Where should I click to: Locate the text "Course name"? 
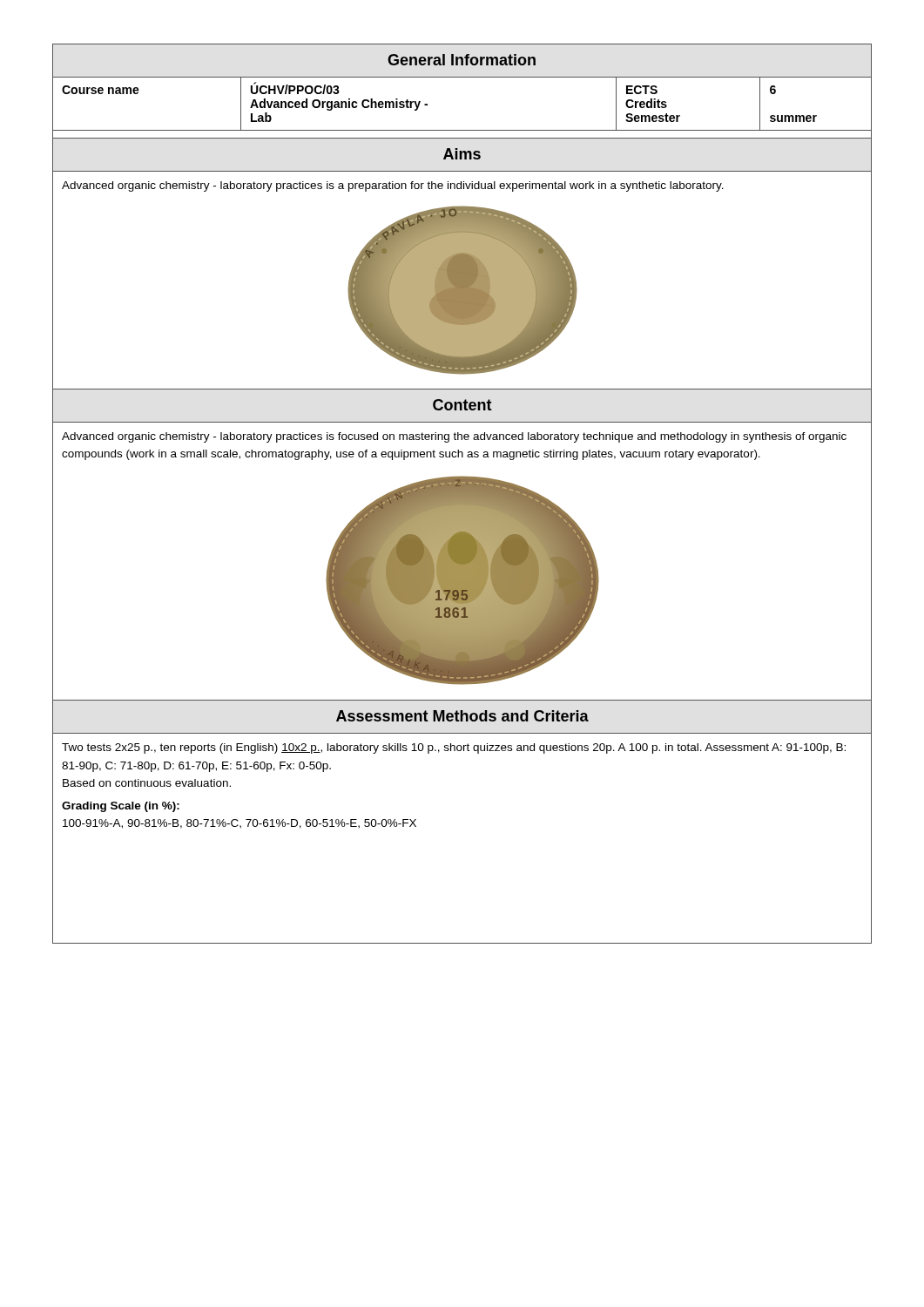click(100, 90)
